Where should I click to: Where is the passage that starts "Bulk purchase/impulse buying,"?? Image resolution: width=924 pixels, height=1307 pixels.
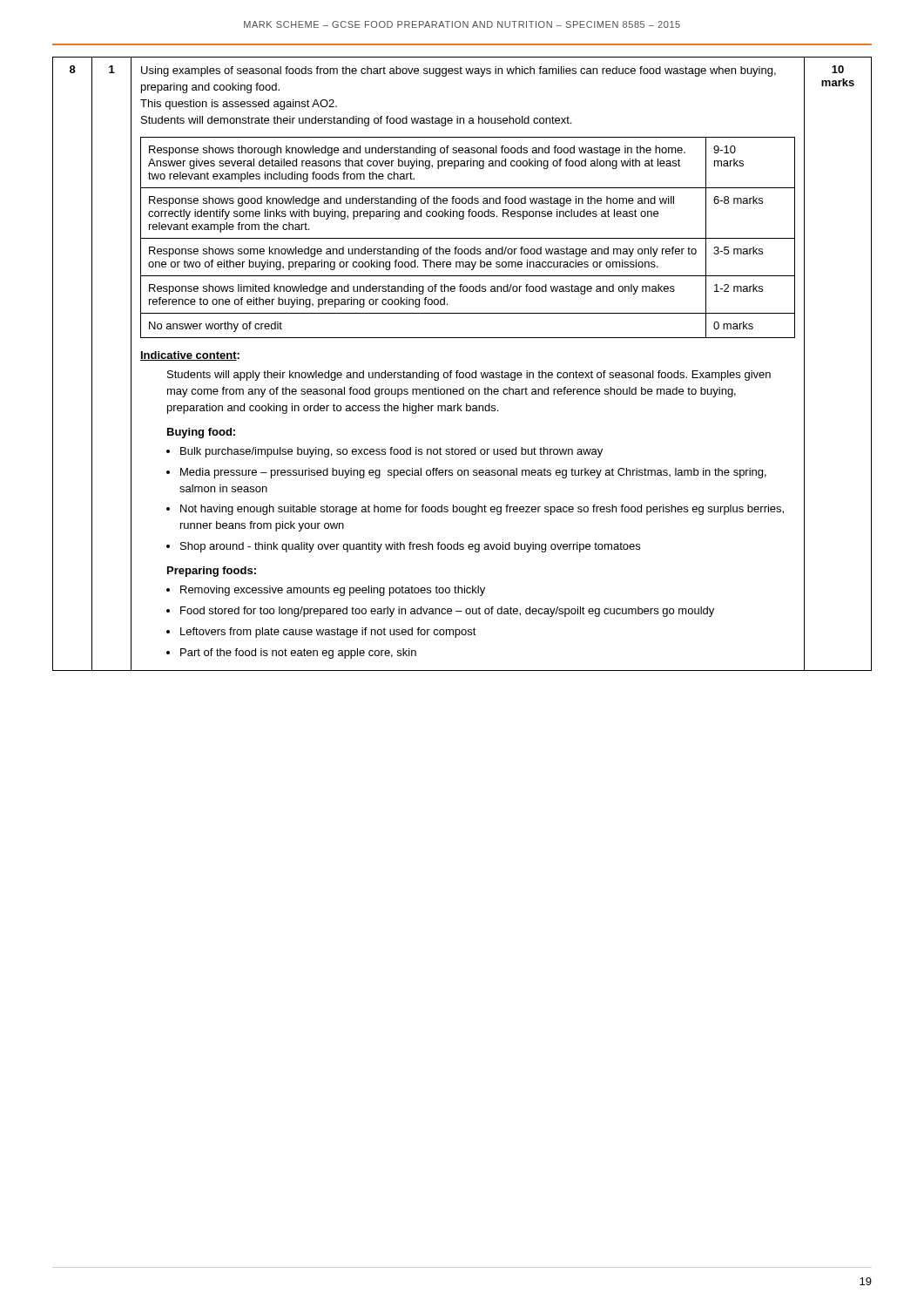(391, 451)
